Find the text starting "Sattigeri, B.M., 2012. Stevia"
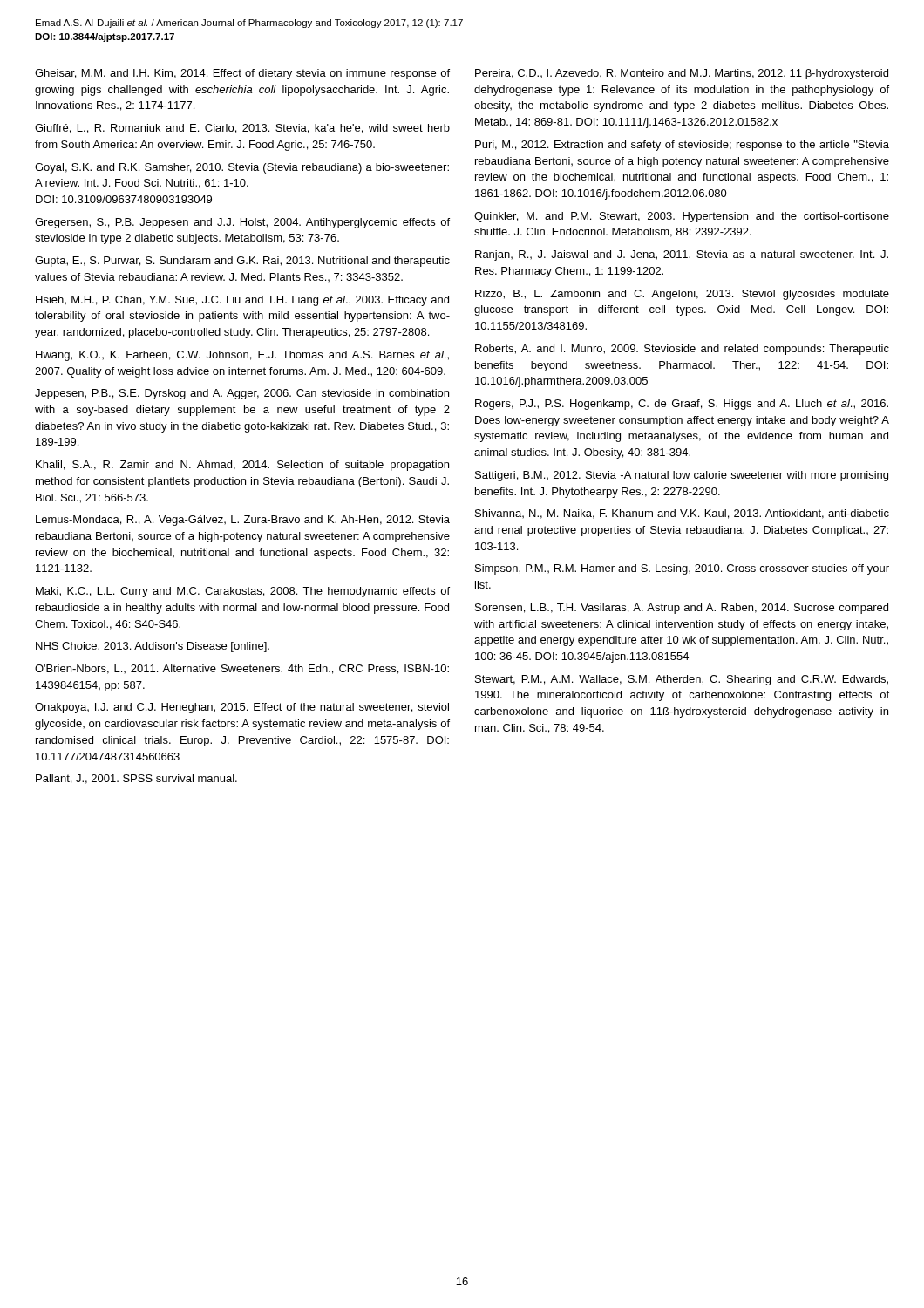This screenshot has width=924, height=1308. coord(682,483)
